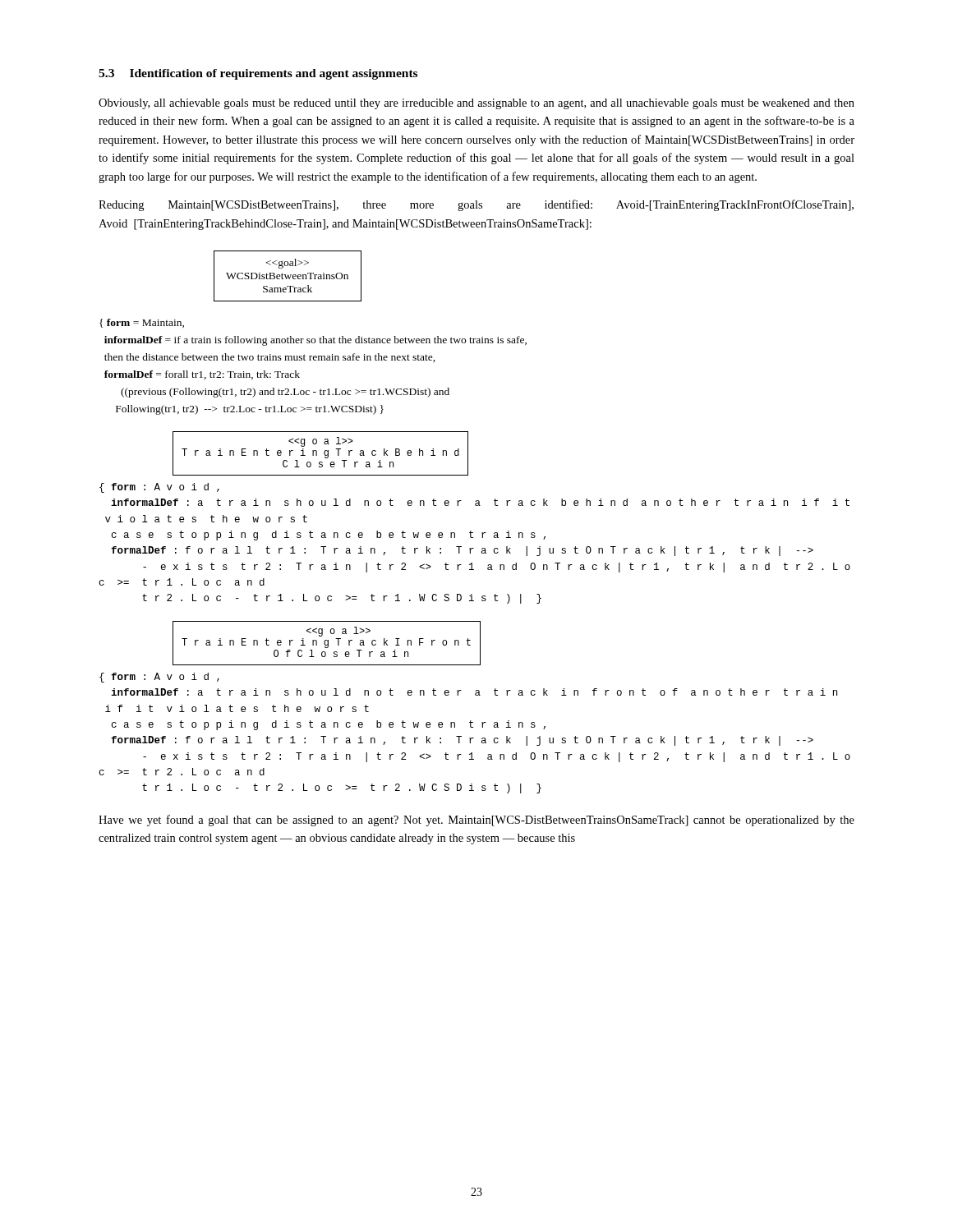Locate the text starting "Obviously, all achievable goals must be reduced"

point(476,140)
